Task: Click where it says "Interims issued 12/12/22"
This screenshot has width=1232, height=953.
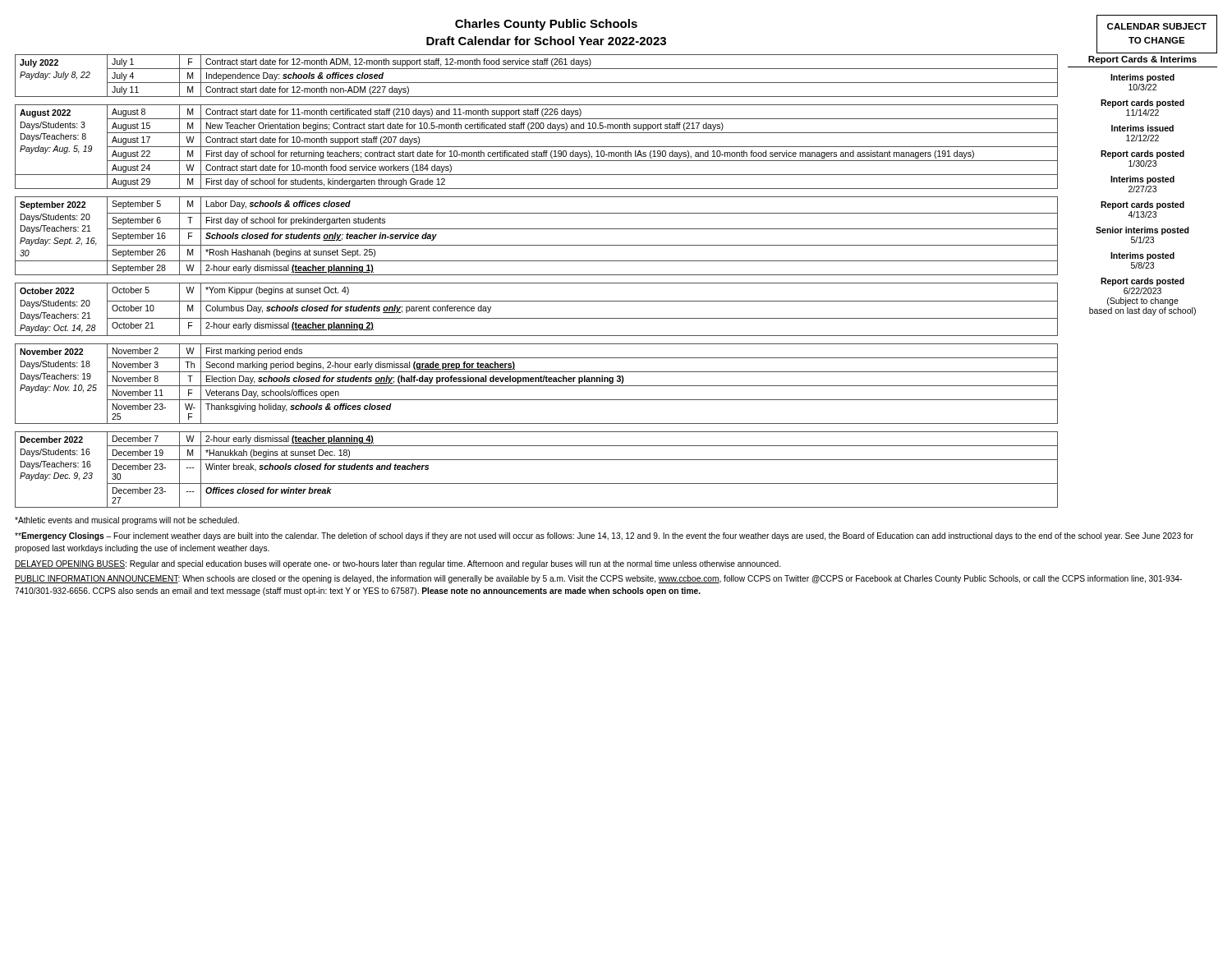Action: coord(1142,133)
